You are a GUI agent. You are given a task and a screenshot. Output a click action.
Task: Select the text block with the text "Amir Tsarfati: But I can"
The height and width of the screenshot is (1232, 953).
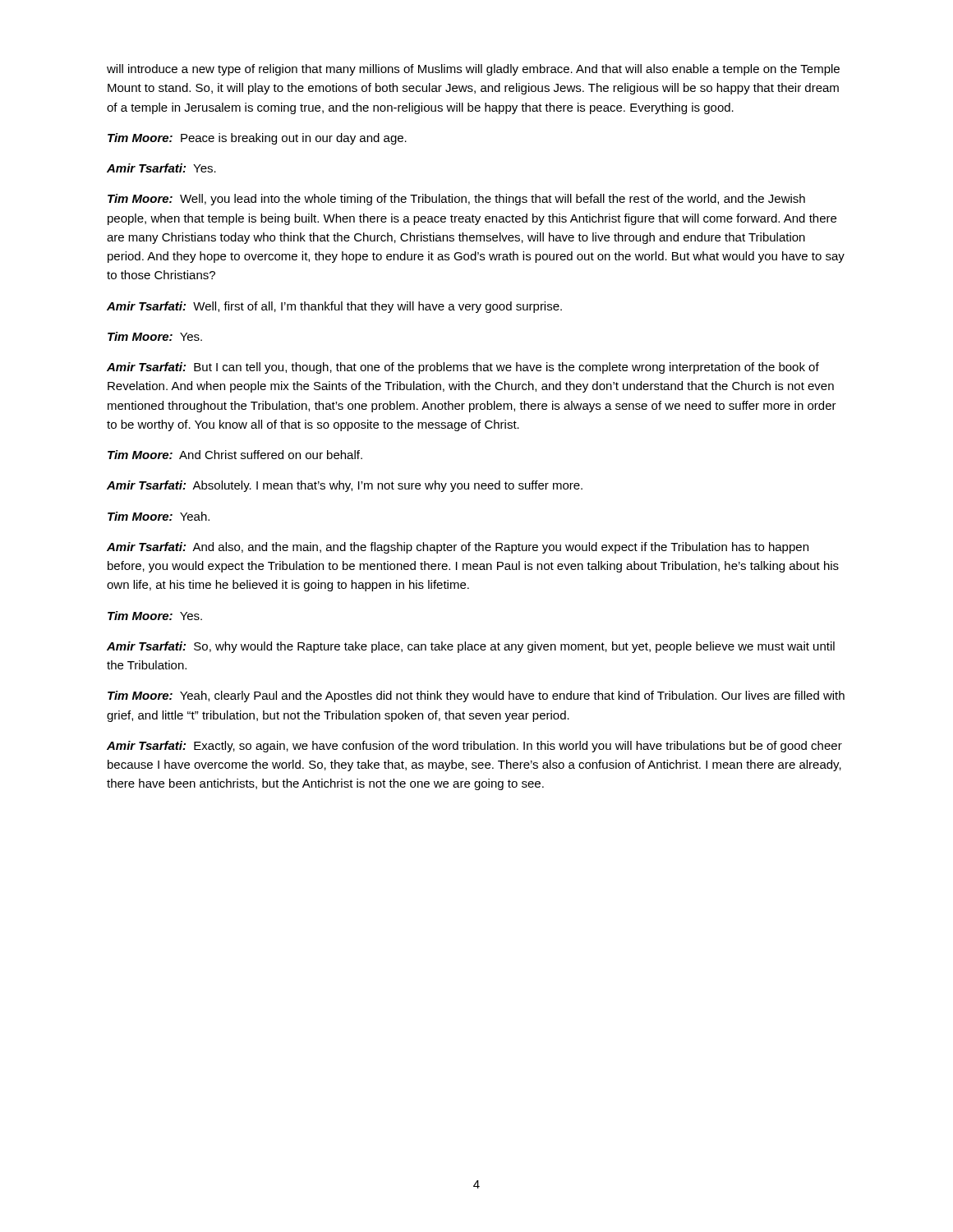coord(471,395)
